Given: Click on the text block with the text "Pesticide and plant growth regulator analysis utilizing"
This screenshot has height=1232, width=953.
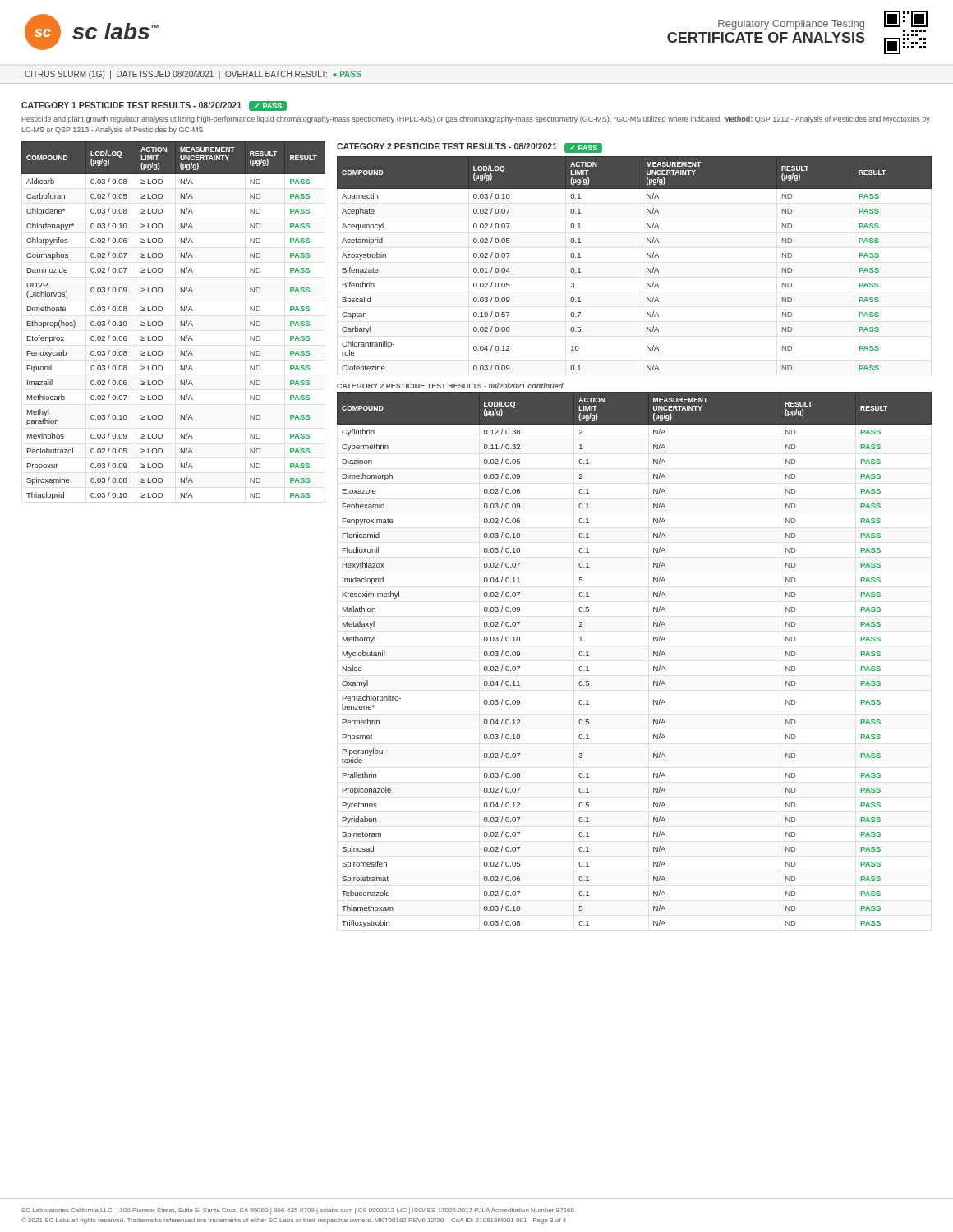Looking at the screenshot, I should pyautogui.click(x=476, y=124).
